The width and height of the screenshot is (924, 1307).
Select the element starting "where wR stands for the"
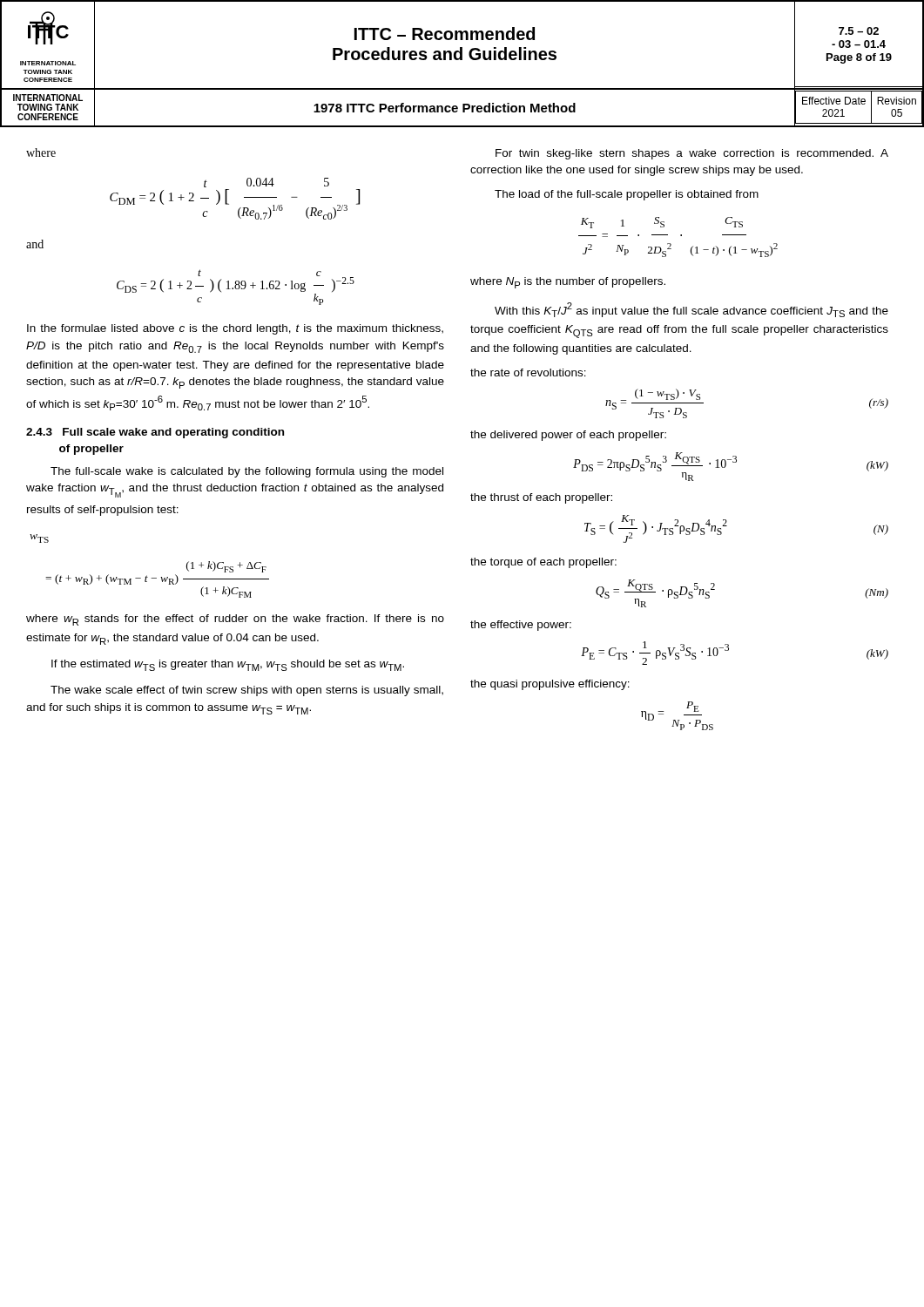tap(235, 629)
